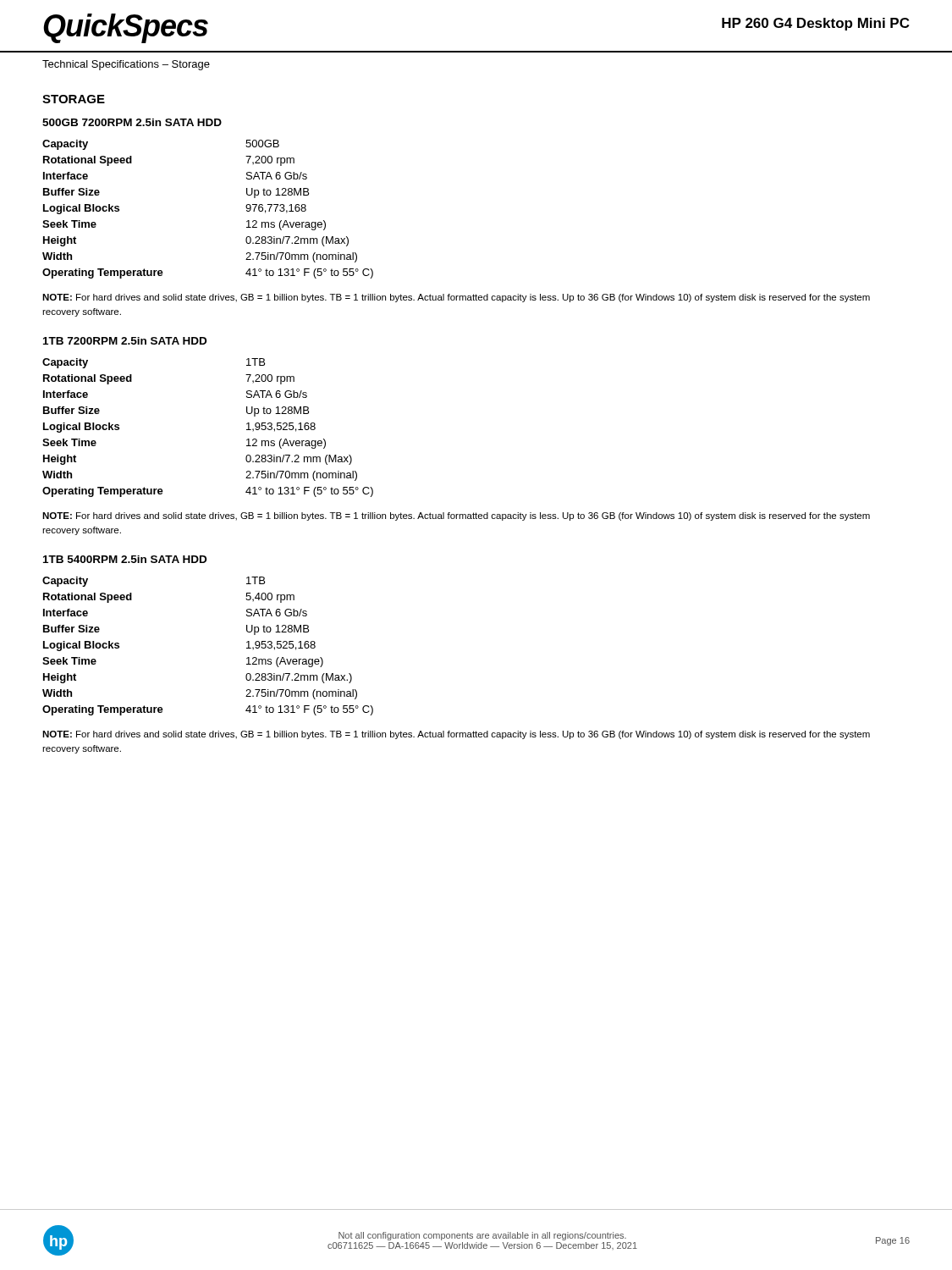Image resolution: width=952 pixels, height=1270 pixels.
Task: Click where it says "Technical Specifications – Storage"
Action: point(126,64)
